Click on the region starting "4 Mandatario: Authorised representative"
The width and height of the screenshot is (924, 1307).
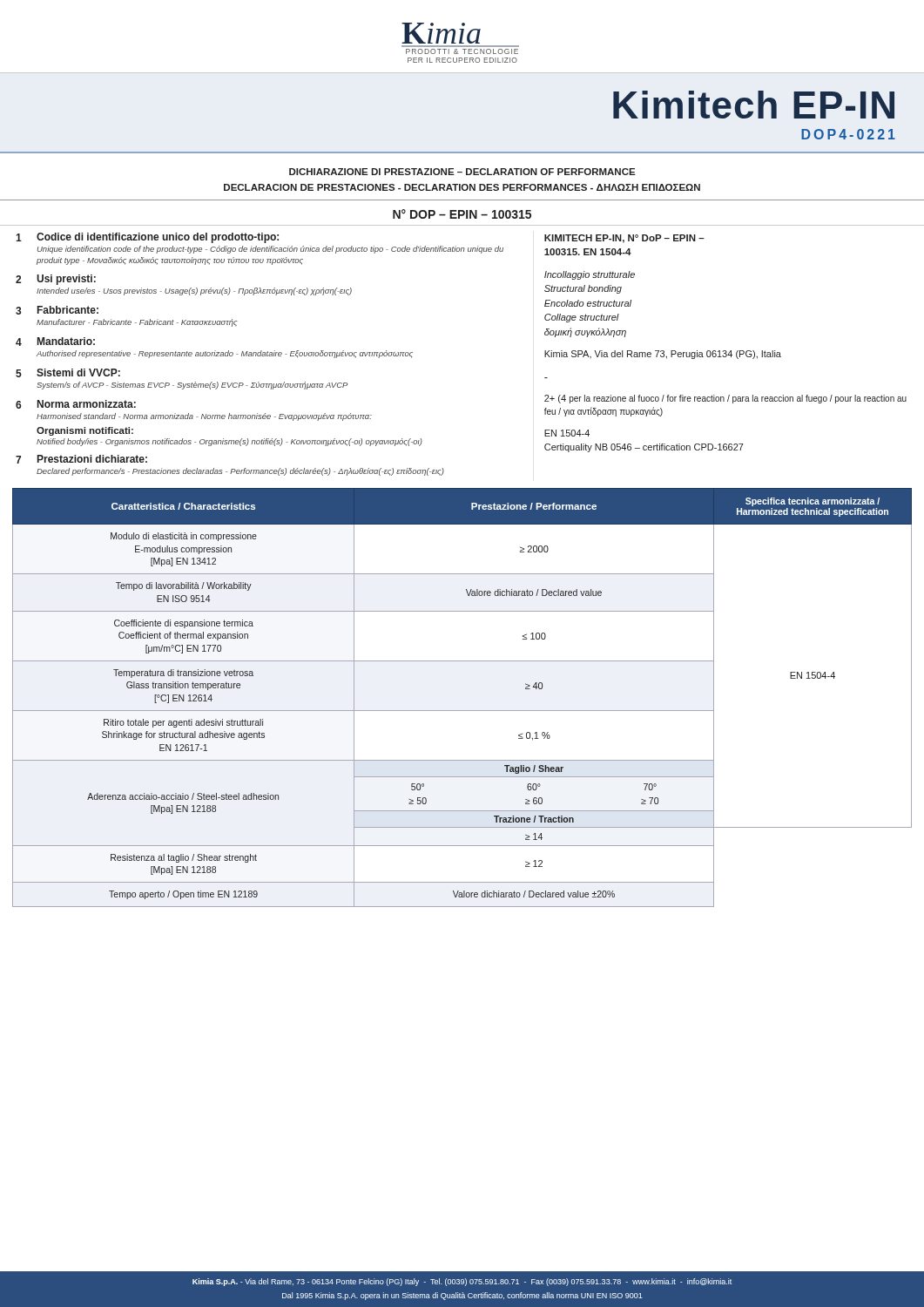214,348
